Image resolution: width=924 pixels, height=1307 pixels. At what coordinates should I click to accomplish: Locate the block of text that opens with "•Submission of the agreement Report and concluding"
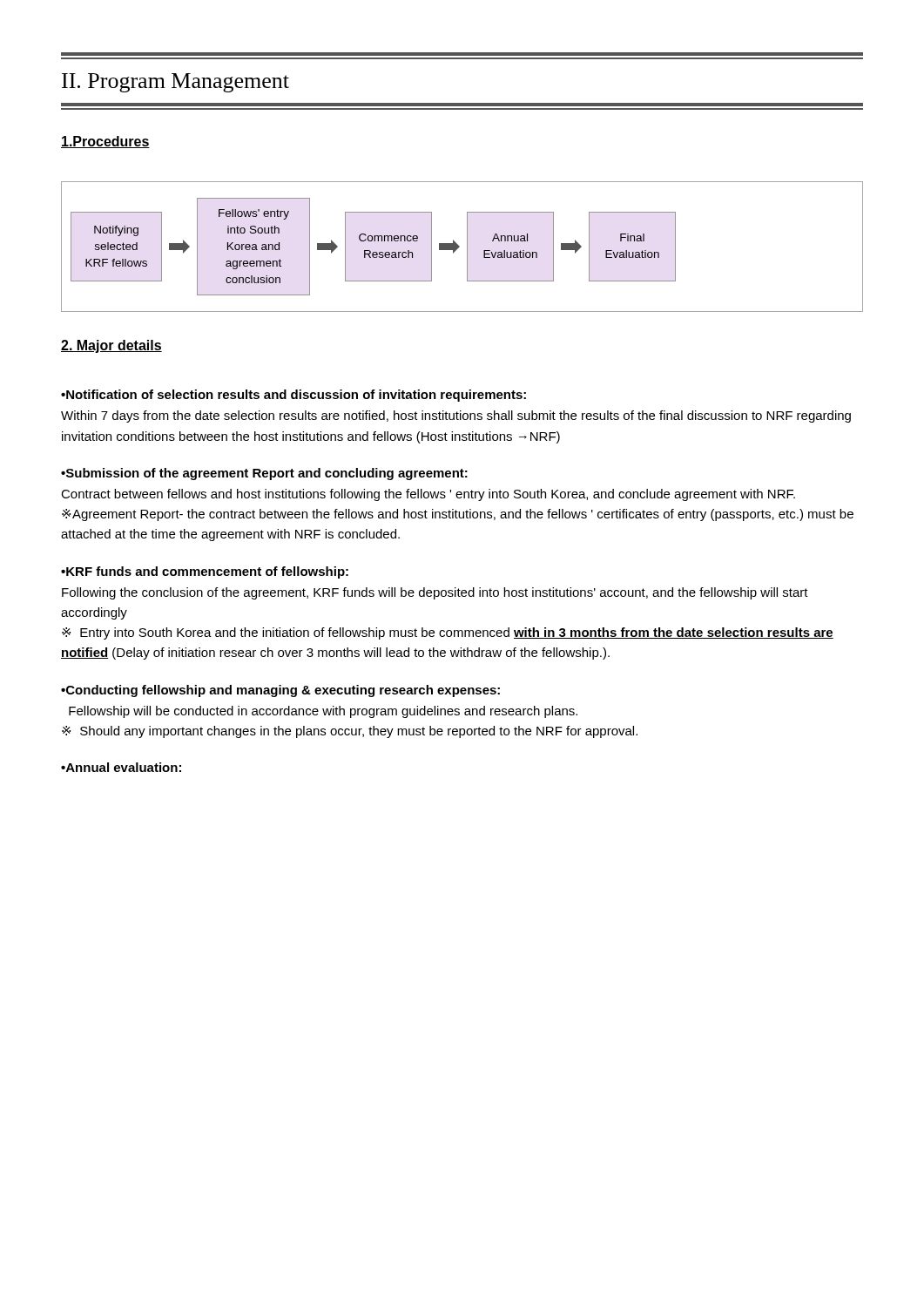coord(462,505)
